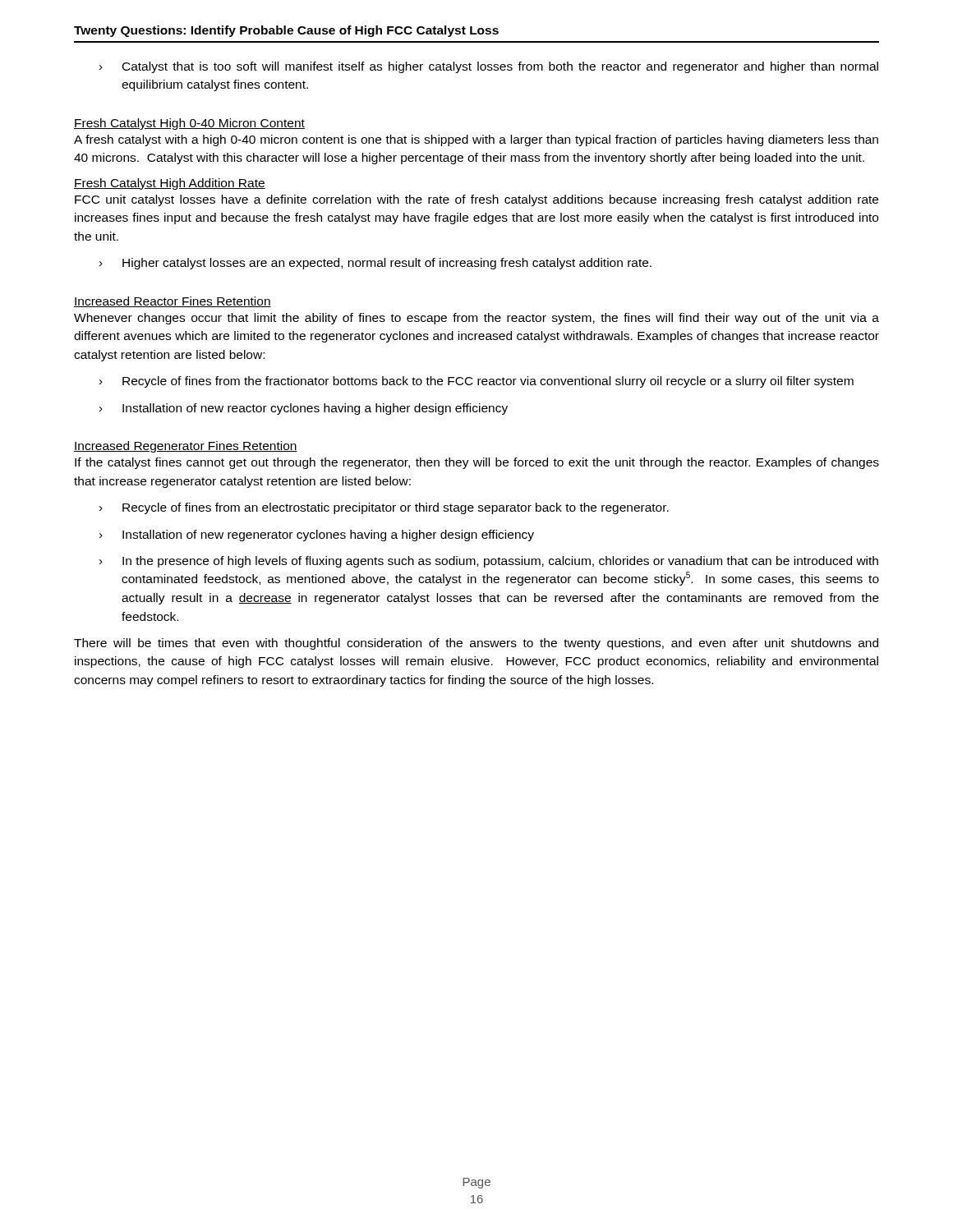Select the block starting "› Installation of new reactor cyclones"
Image resolution: width=953 pixels, height=1232 pixels.
tap(303, 408)
